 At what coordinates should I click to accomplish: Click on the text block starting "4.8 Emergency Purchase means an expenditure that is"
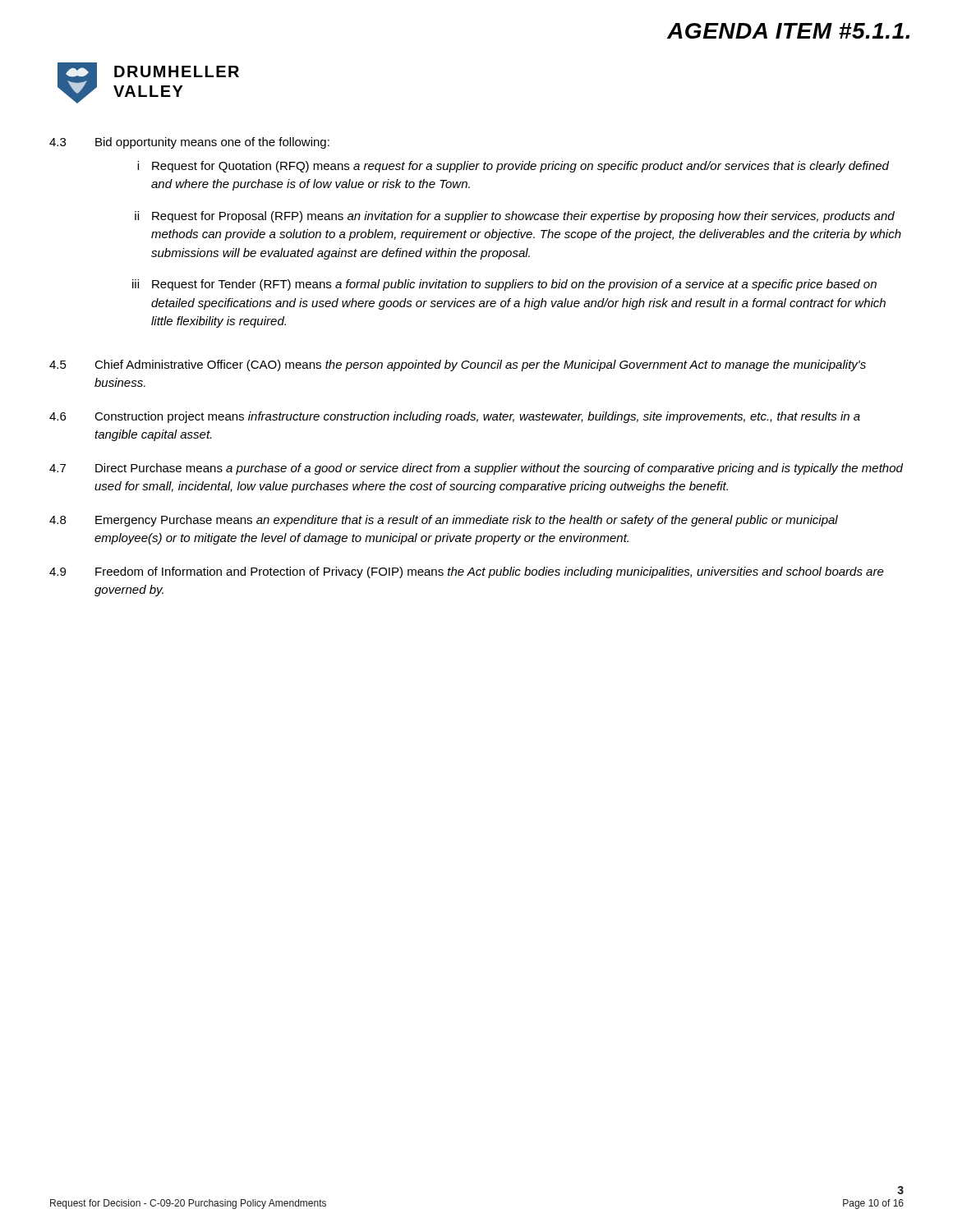pos(476,529)
